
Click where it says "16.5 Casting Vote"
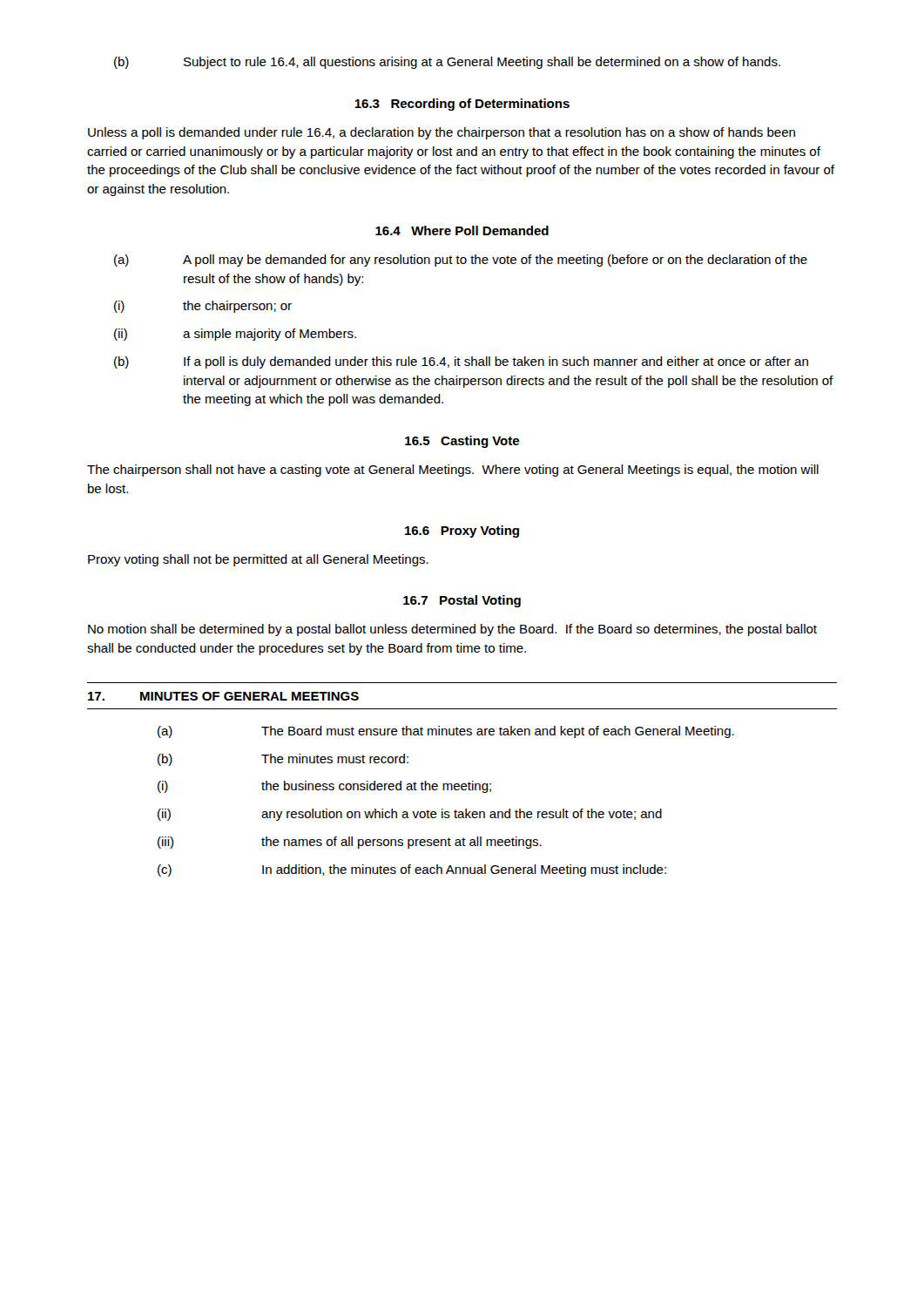point(462,440)
